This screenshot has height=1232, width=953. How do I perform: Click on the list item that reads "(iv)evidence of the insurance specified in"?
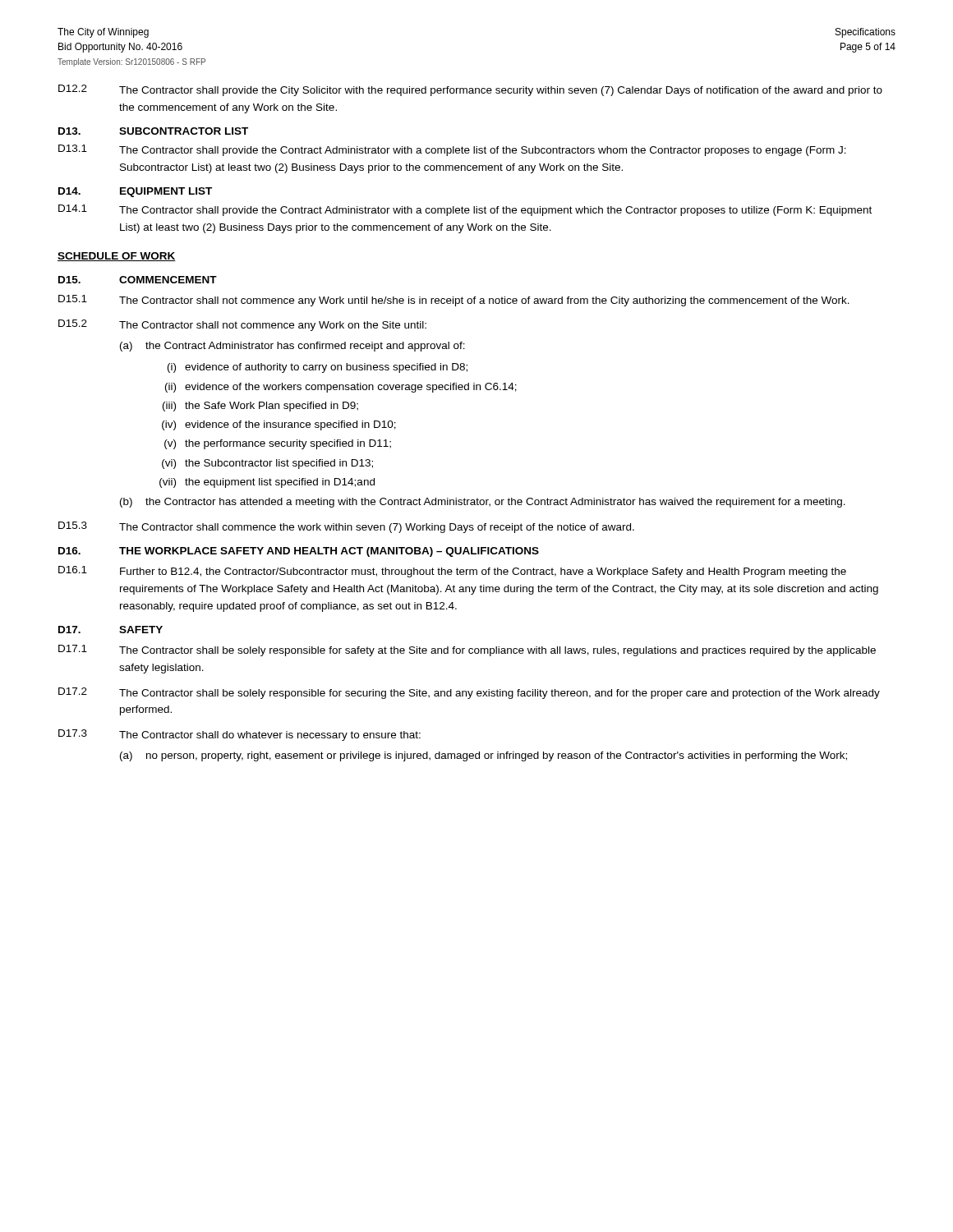point(271,425)
